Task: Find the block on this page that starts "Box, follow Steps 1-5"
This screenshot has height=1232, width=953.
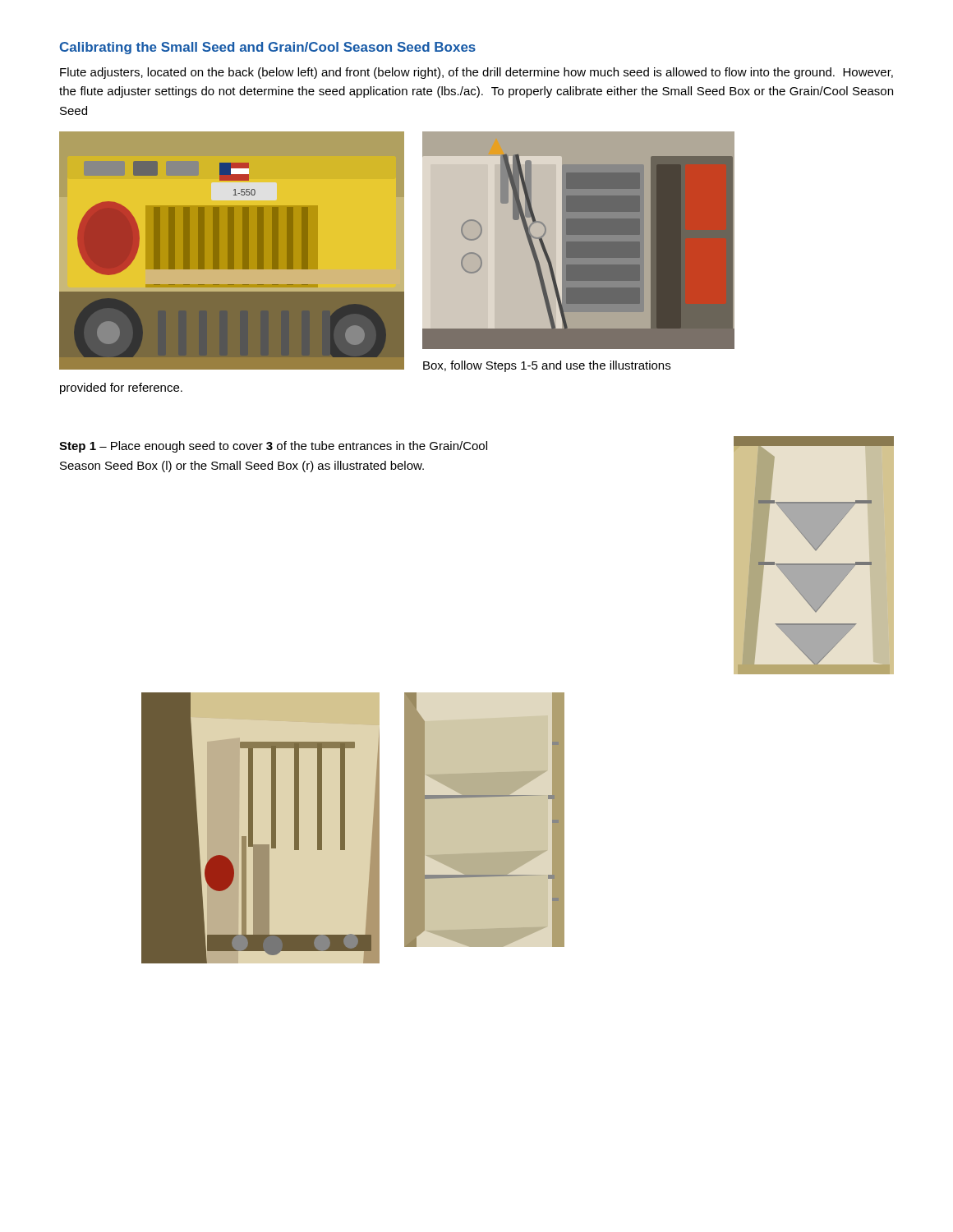Action: (x=547, y=365)
